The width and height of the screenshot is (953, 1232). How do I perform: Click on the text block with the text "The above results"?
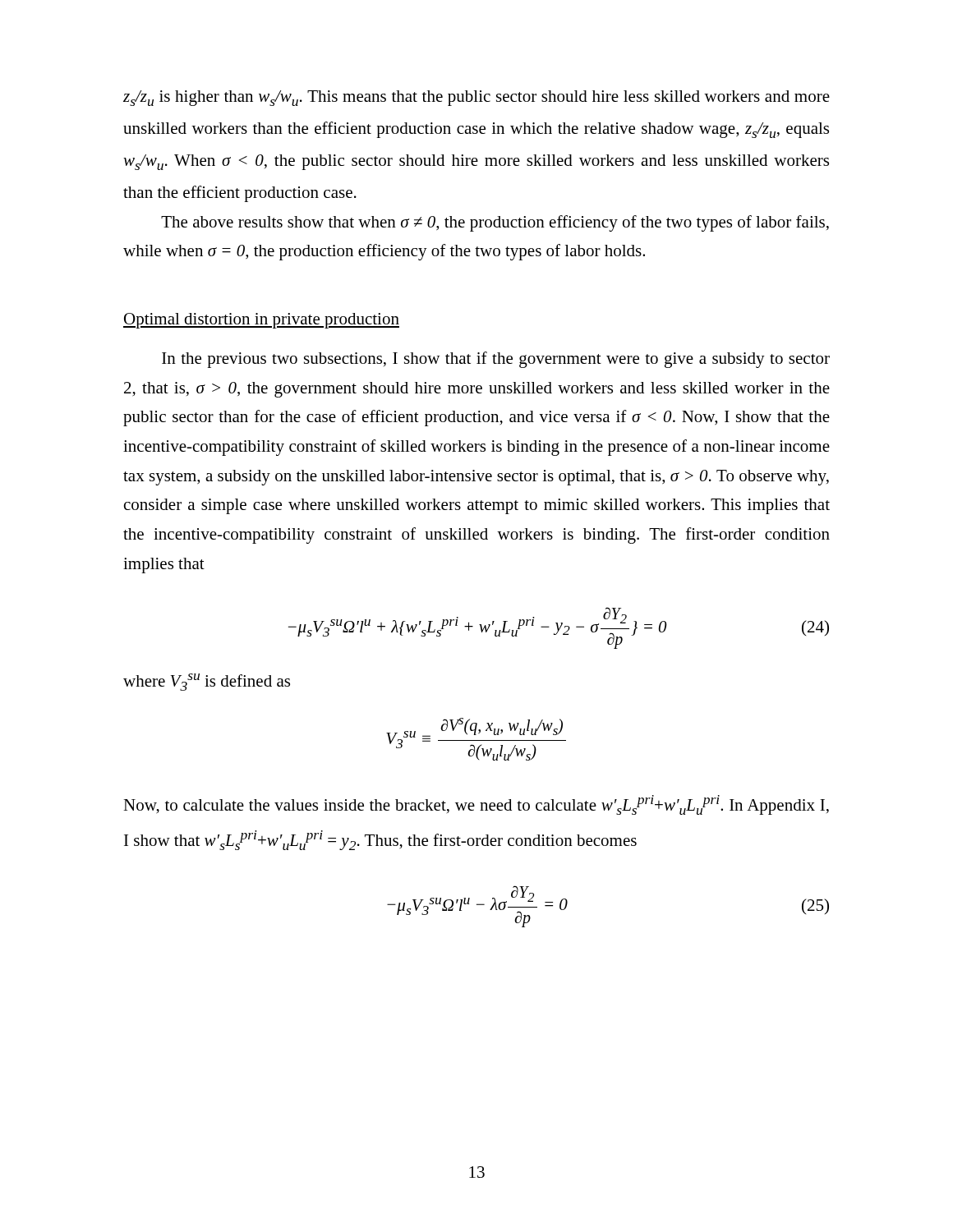click(x=476, y=236)
